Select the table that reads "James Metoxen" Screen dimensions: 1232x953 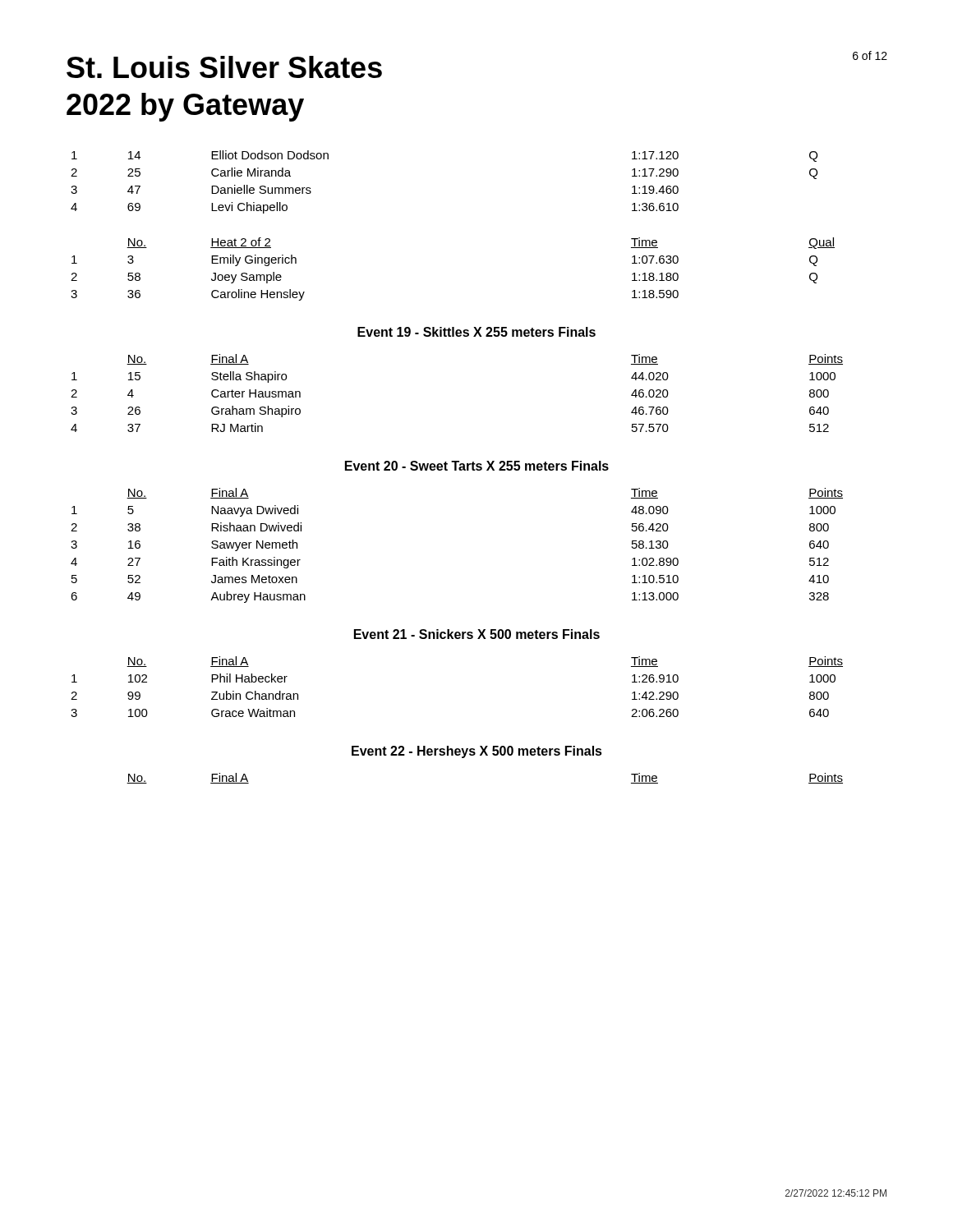tap(476, 544)
